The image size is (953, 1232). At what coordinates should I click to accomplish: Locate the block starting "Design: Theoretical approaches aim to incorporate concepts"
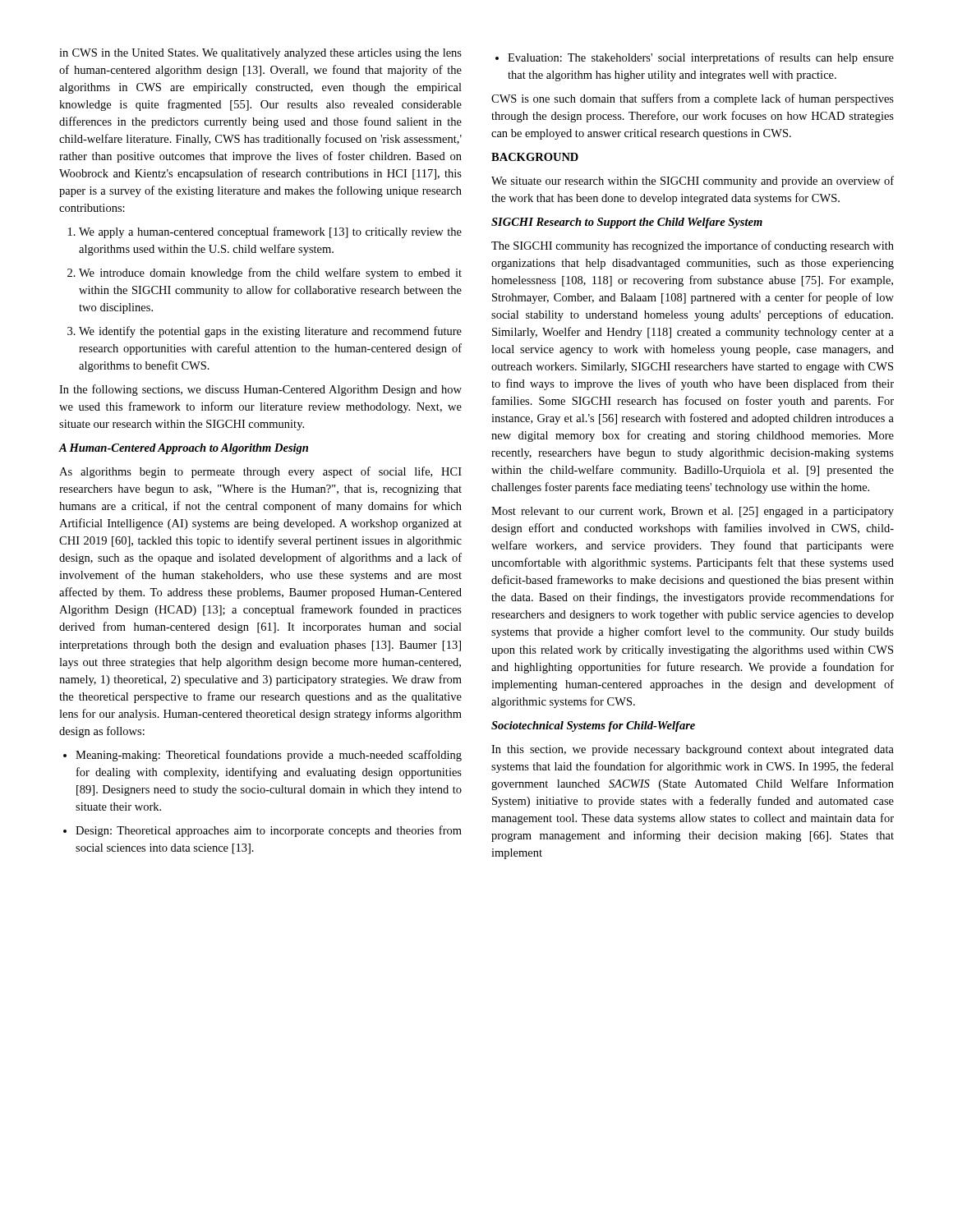click(x=260, y=839)
